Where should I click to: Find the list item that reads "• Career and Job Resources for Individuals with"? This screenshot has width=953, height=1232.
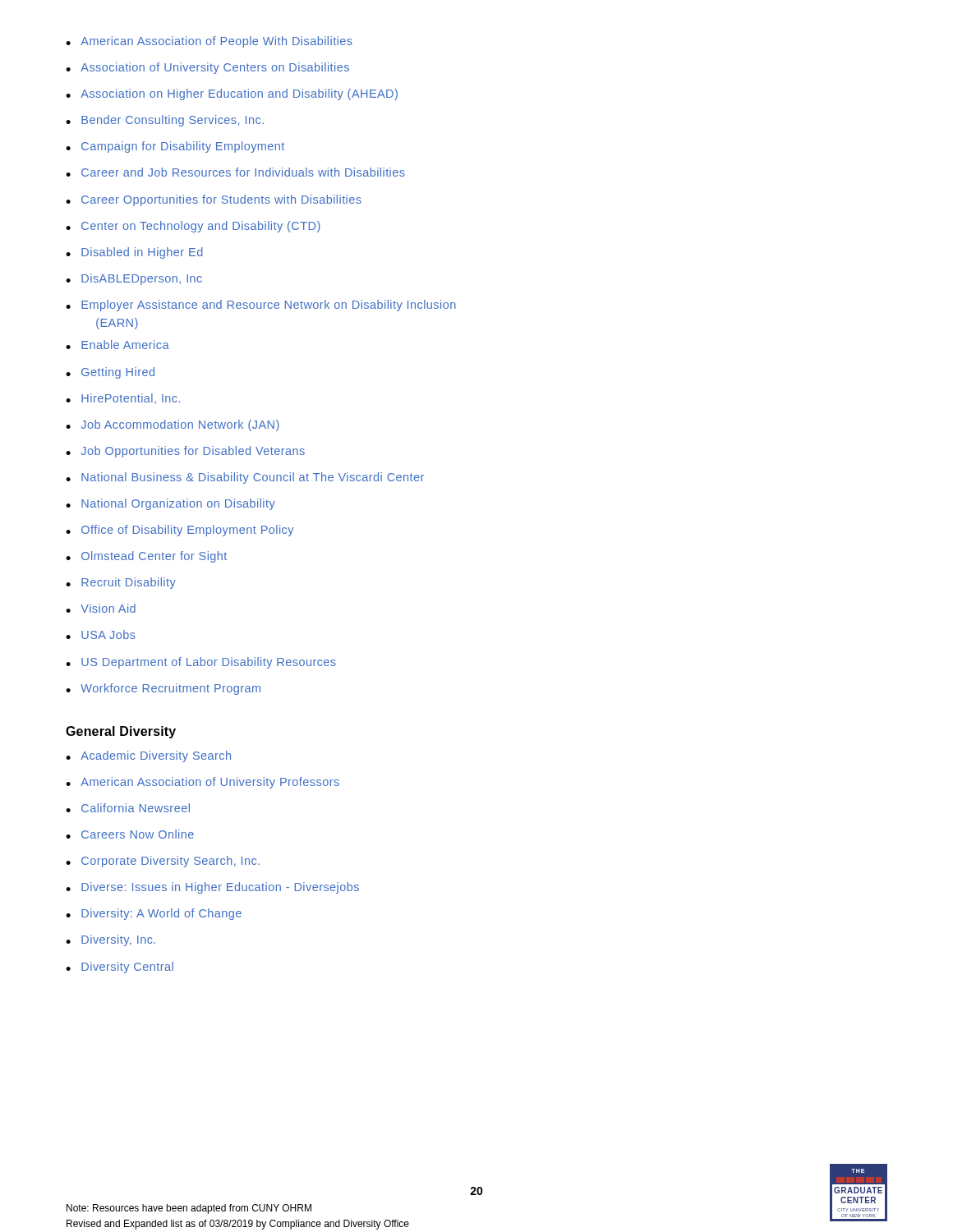[236, 175]
